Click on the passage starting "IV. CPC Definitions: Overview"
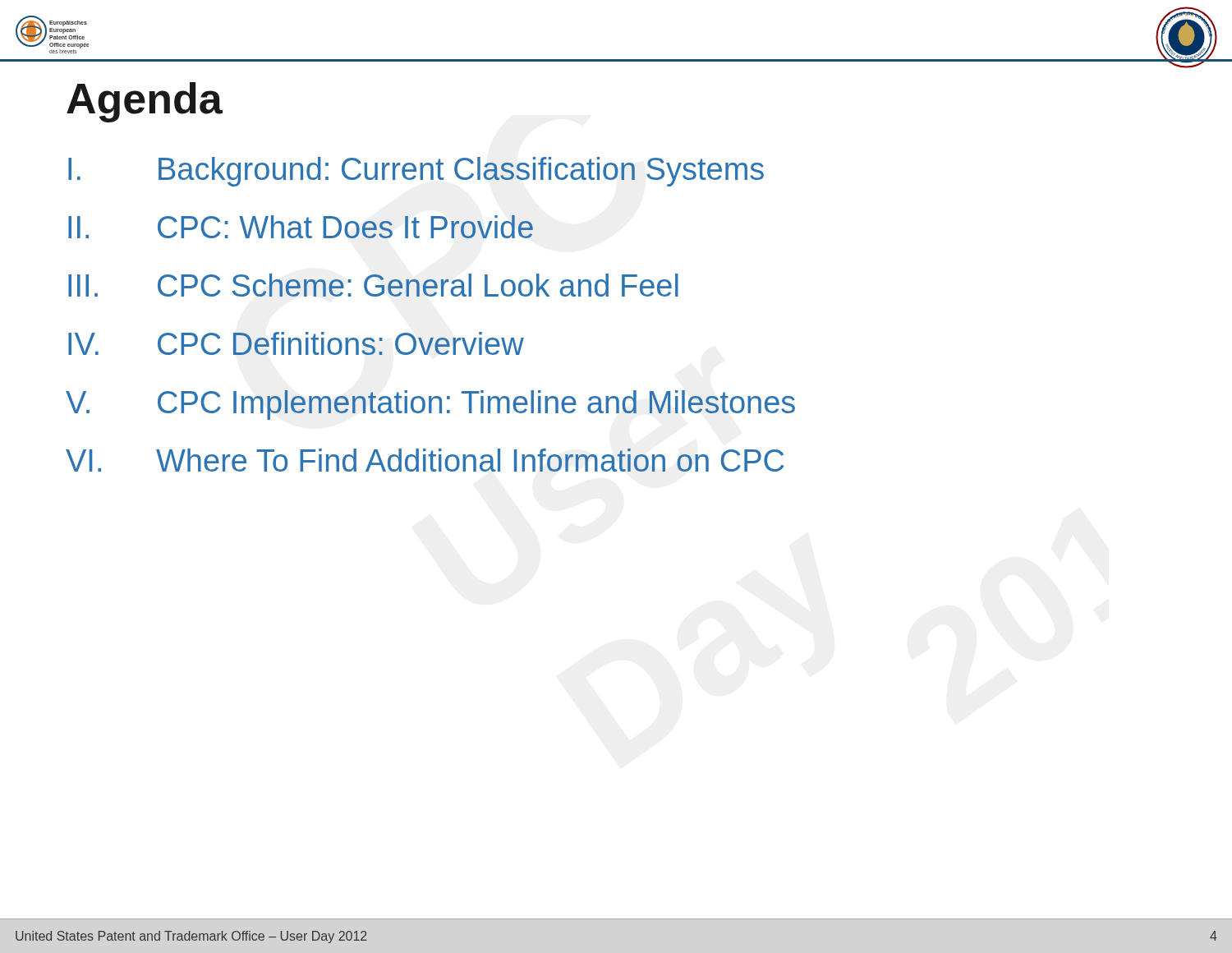The image size is (1232, 953). point(295,345)
